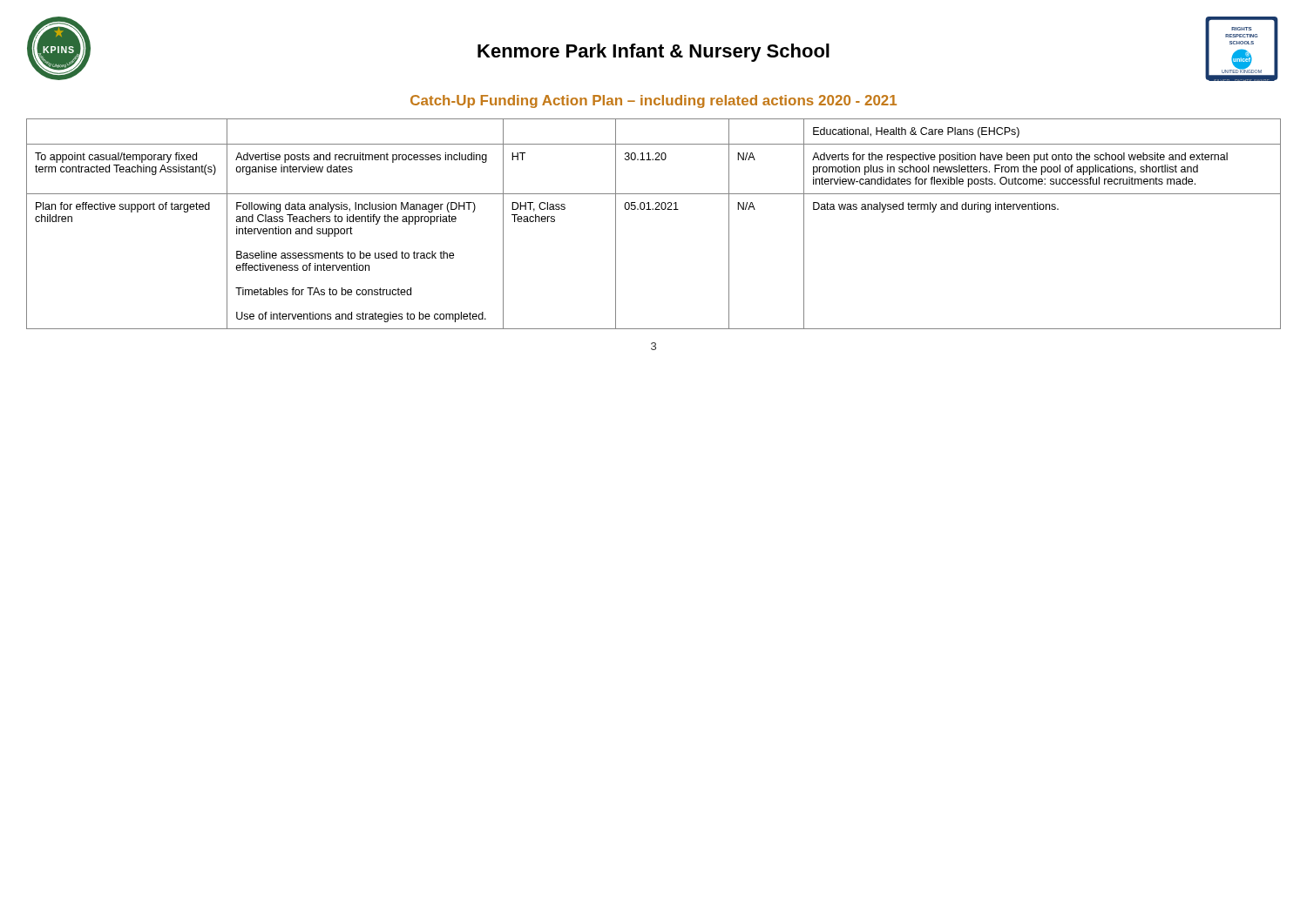
Task: Locate the table with the text "Plan for effective"
Action: [654, 224]
